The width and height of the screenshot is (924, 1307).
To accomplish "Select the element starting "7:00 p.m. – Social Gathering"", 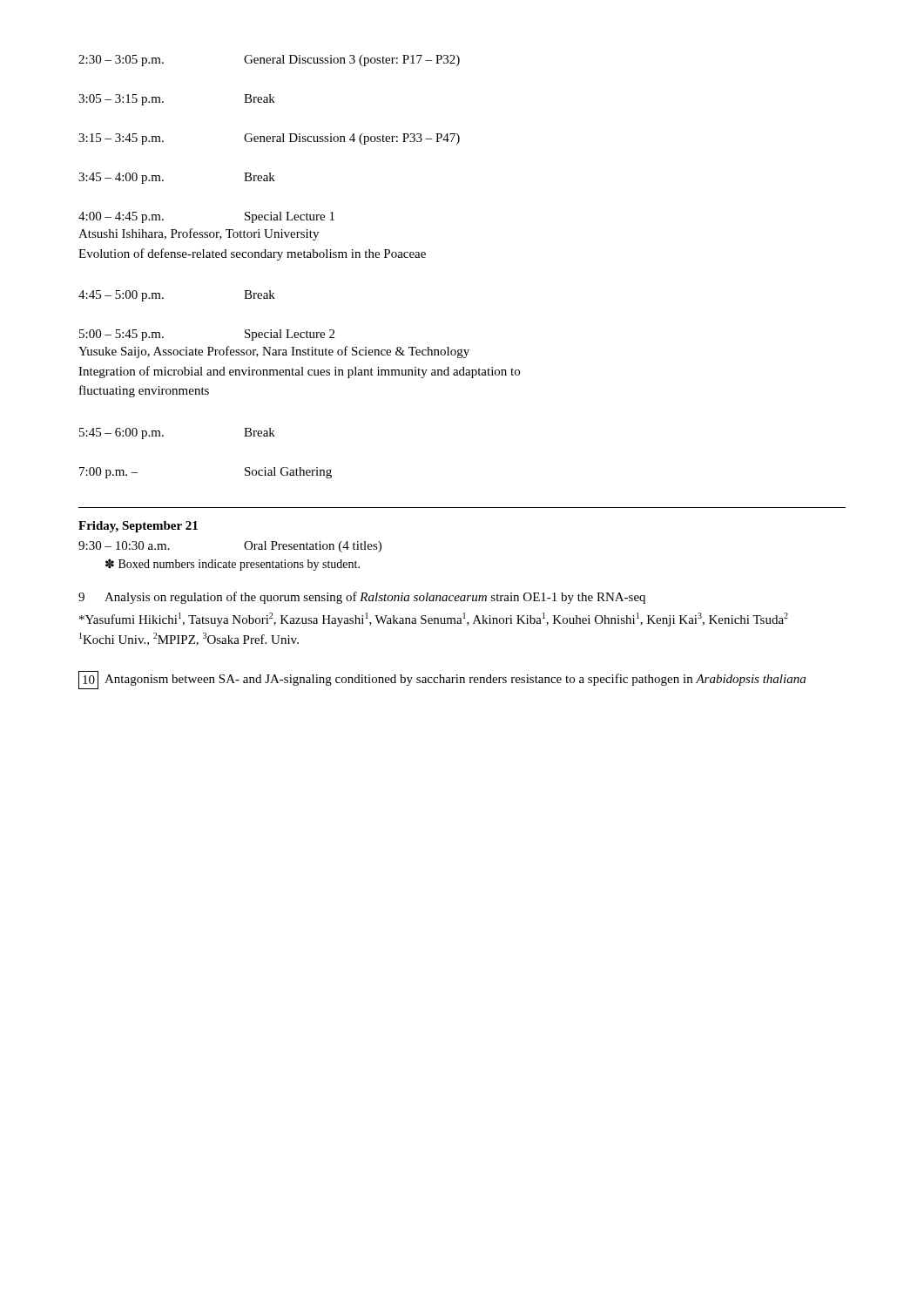I will tap(107, 473).
